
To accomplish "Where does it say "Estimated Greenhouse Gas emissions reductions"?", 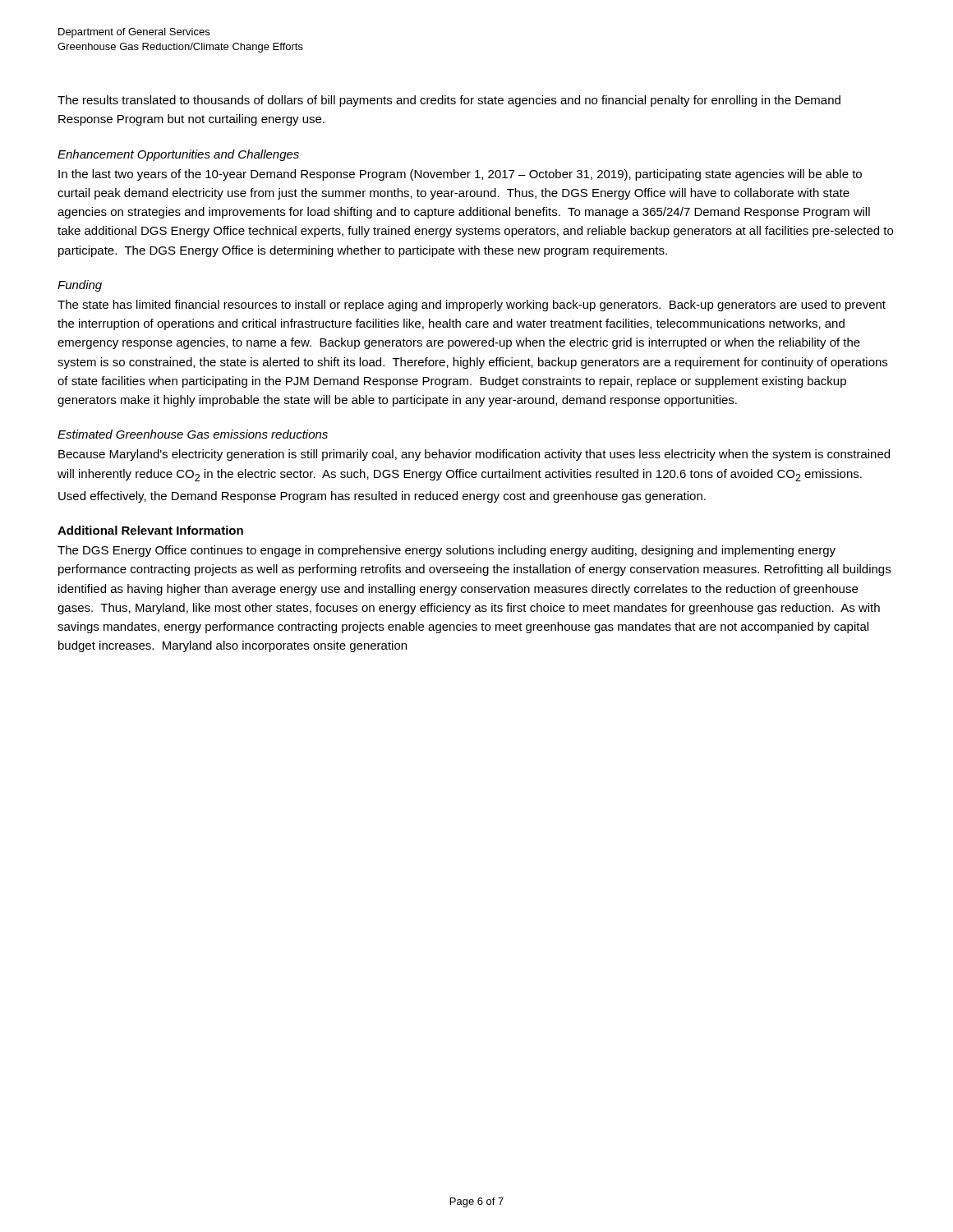I will click(x=193, y=434).
